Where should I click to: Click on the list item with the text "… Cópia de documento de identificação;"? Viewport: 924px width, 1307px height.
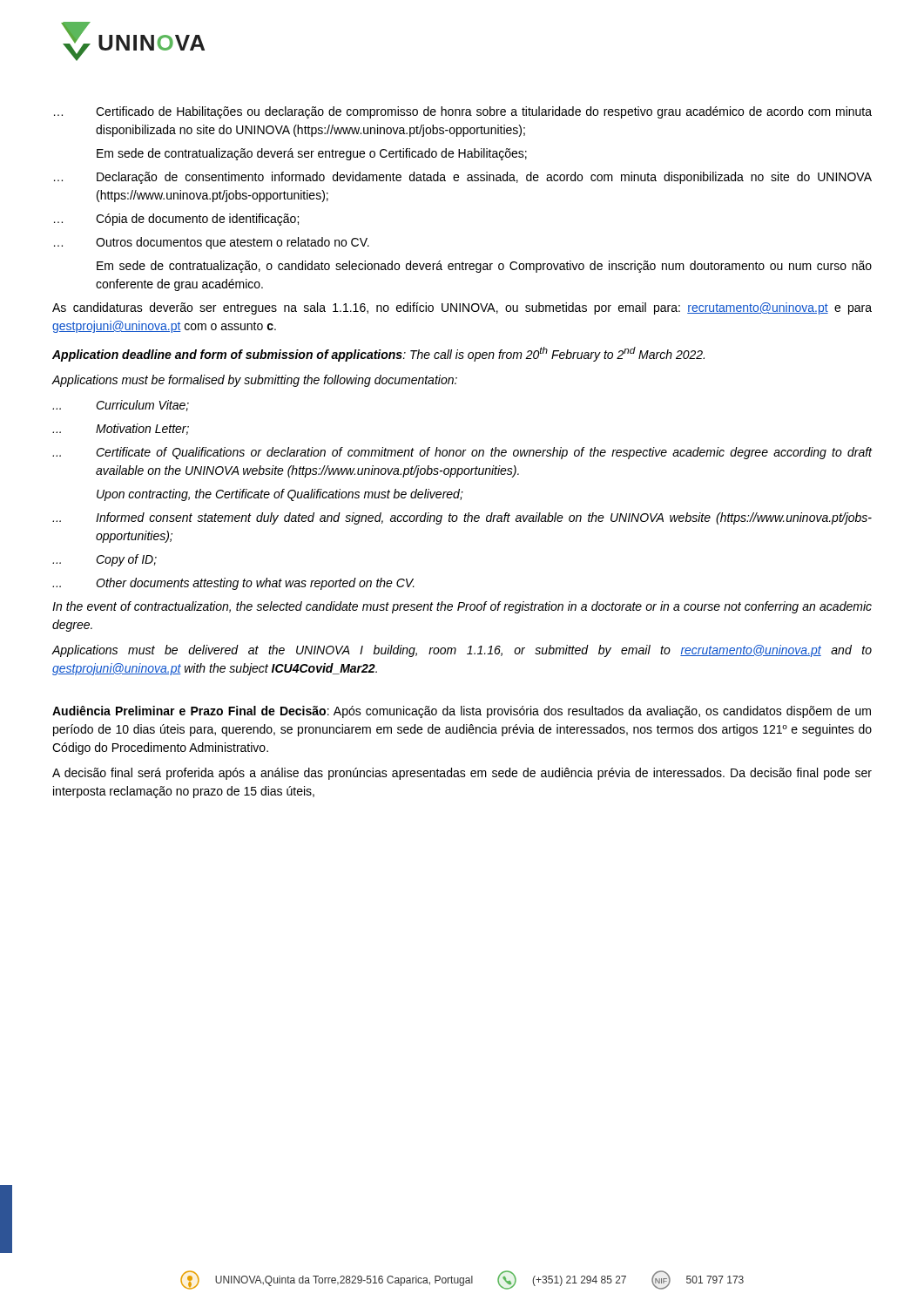point(176,220)
